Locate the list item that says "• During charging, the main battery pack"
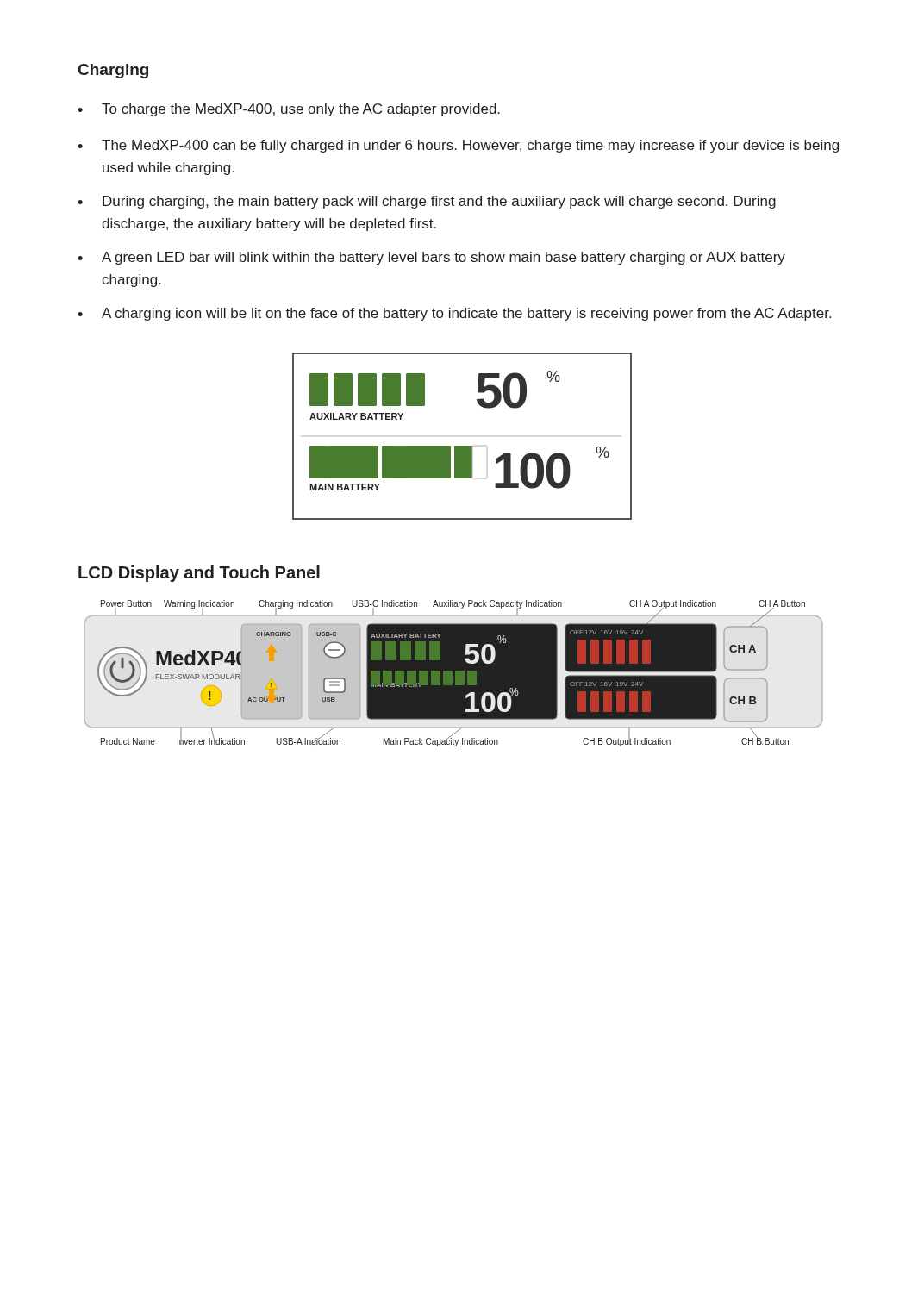 pos(462,212)
